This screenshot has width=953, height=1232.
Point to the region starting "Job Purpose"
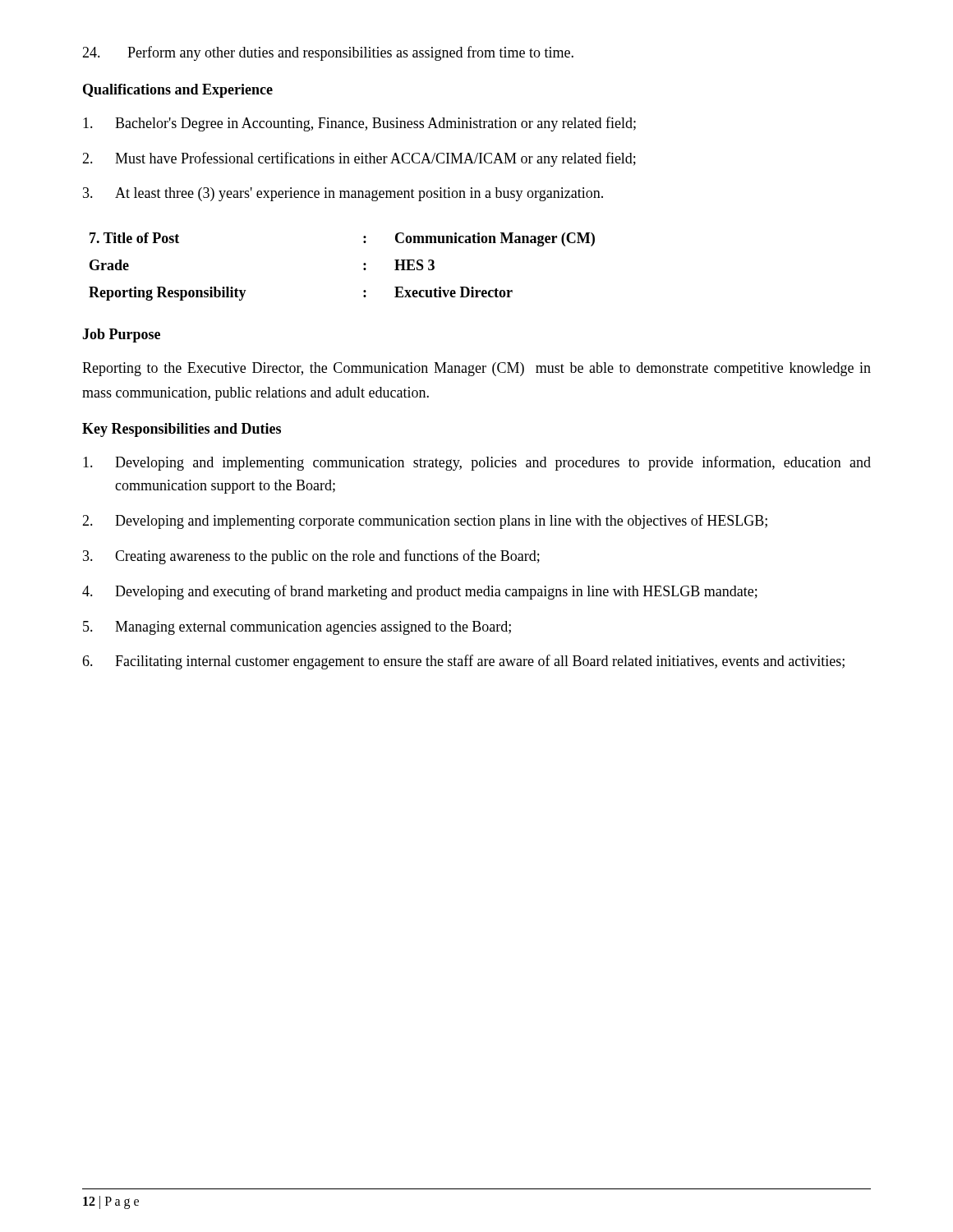pos(121,334)
